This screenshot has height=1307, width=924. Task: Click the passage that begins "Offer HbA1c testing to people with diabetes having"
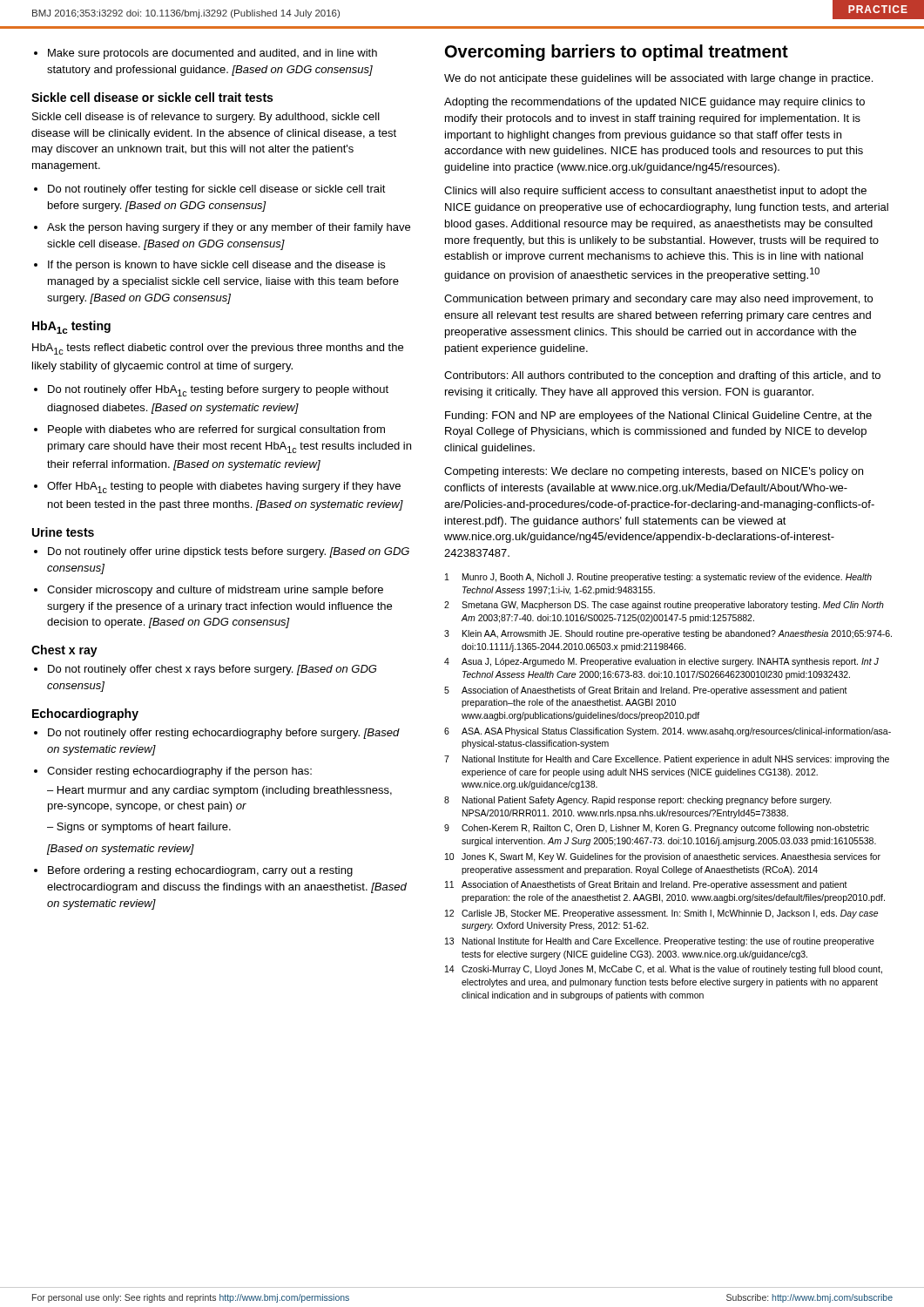223,496
